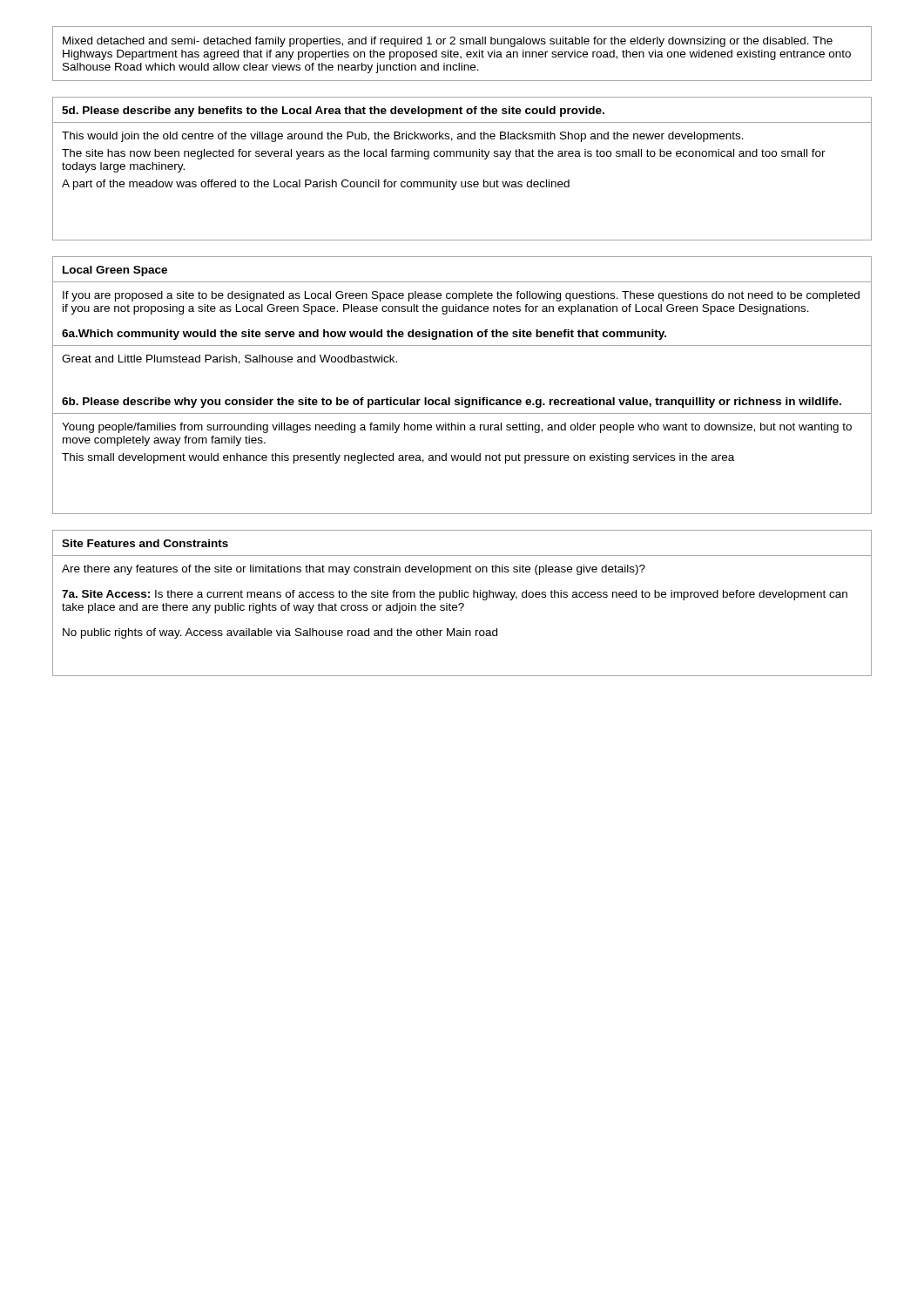
Task: Find the text block that reads "If you are proposed a site"
Action: click(x=462, y=302)
